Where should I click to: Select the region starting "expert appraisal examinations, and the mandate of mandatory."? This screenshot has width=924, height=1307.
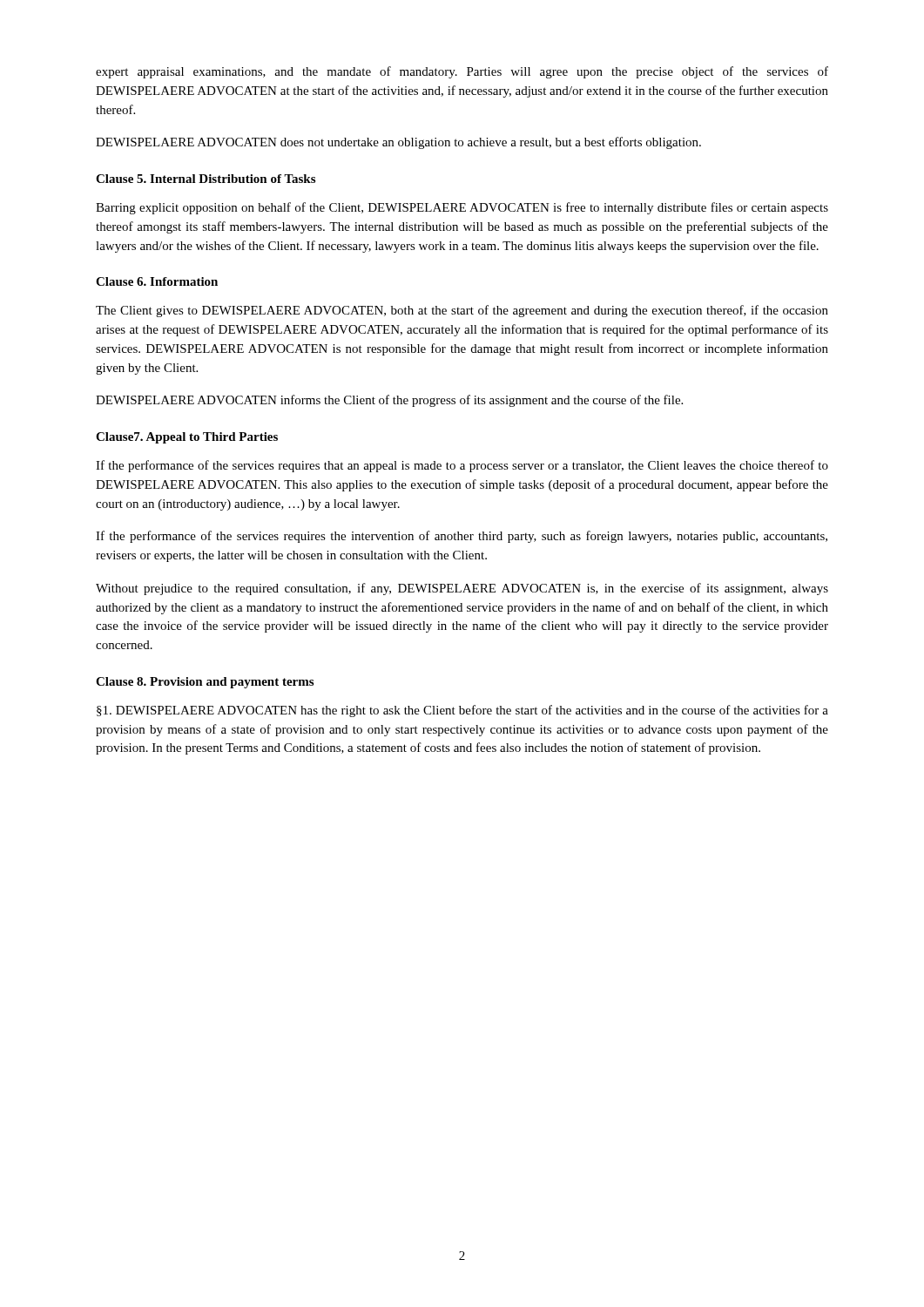click(x=462, y=90)
